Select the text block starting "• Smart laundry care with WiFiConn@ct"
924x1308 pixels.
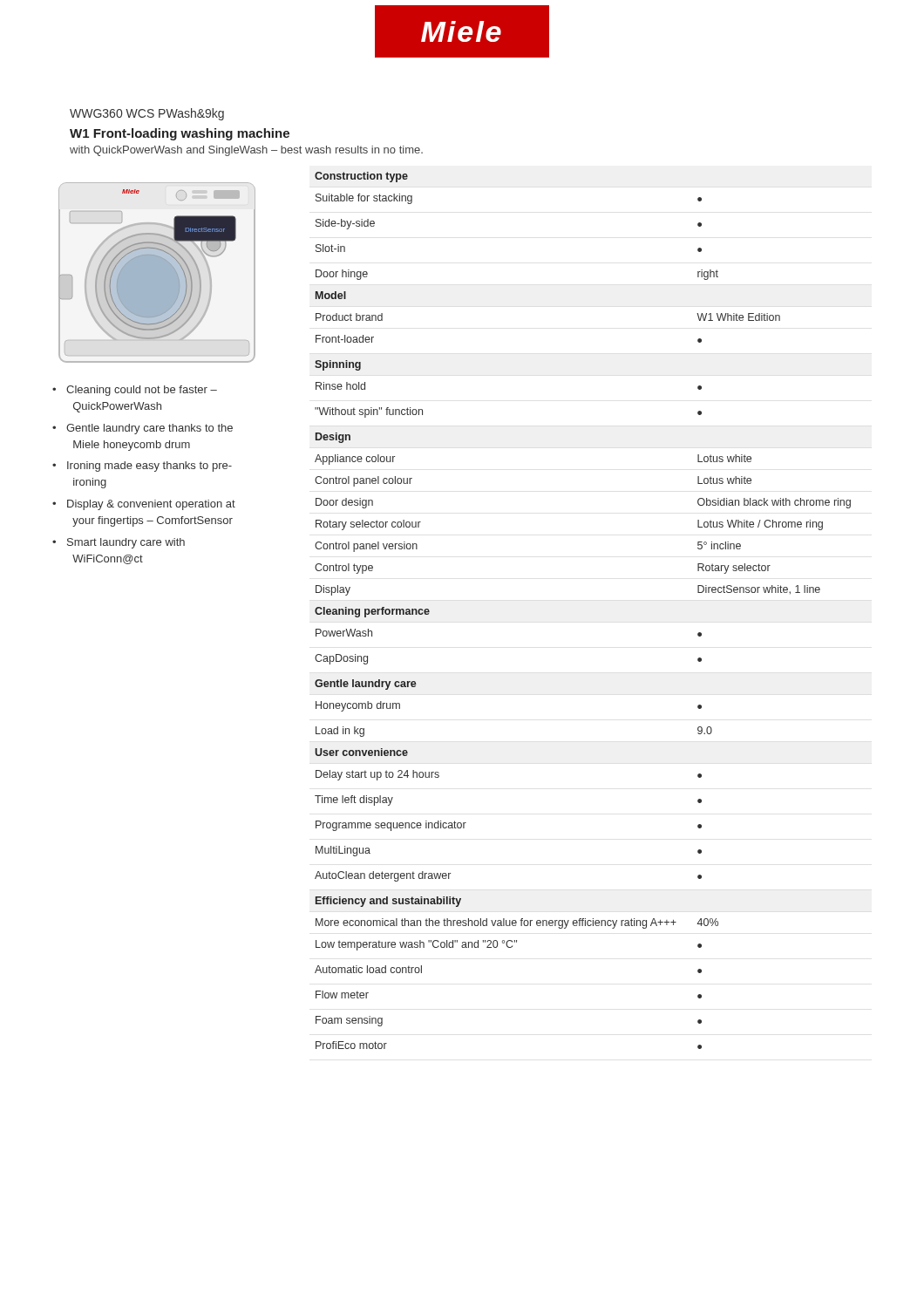(119, 549)
